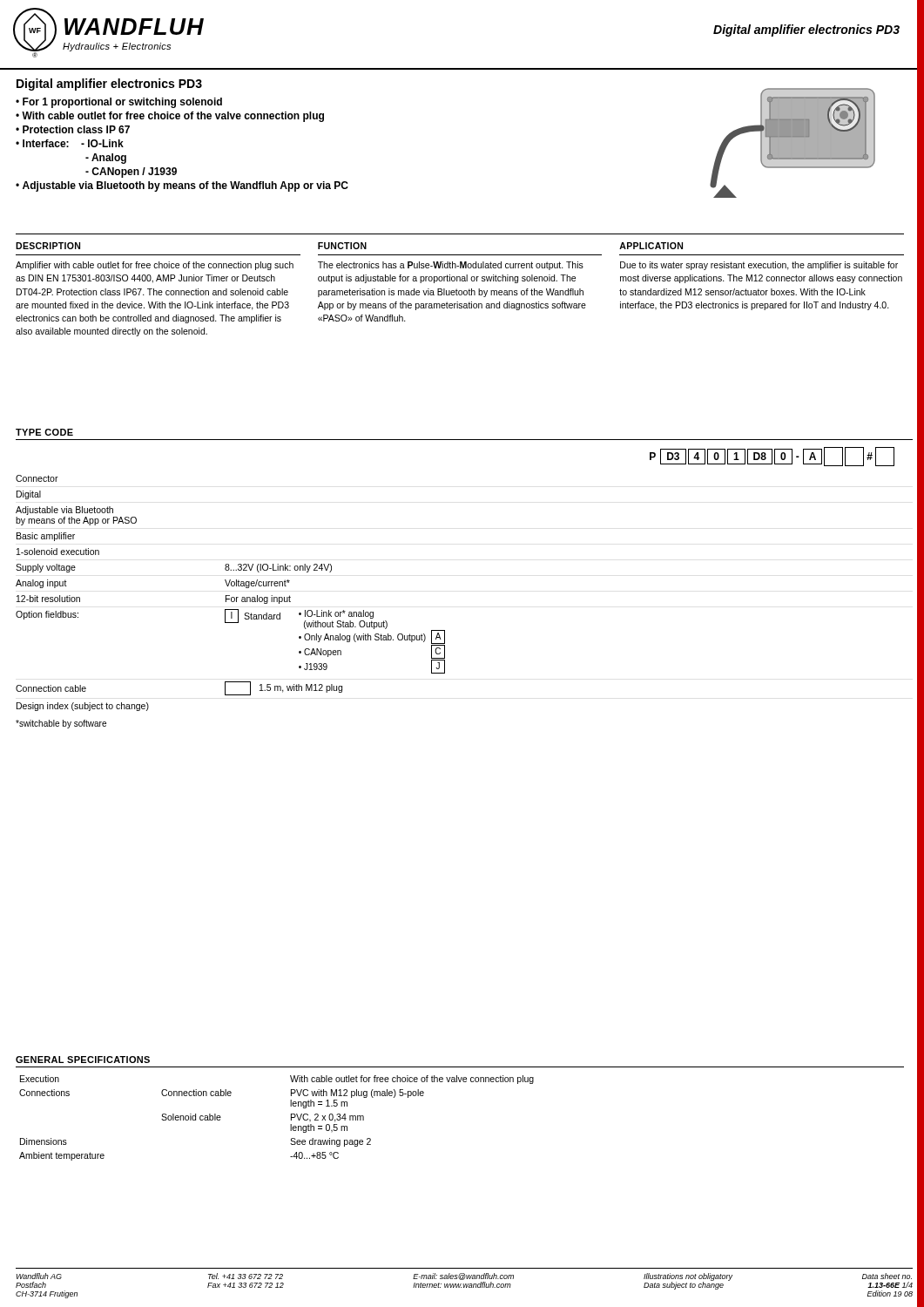Image resolution: width=924 pixels, height=1307 pixels.
Task: Find the section header that reads "TYPE CODE"
Action: click(45, 432)
